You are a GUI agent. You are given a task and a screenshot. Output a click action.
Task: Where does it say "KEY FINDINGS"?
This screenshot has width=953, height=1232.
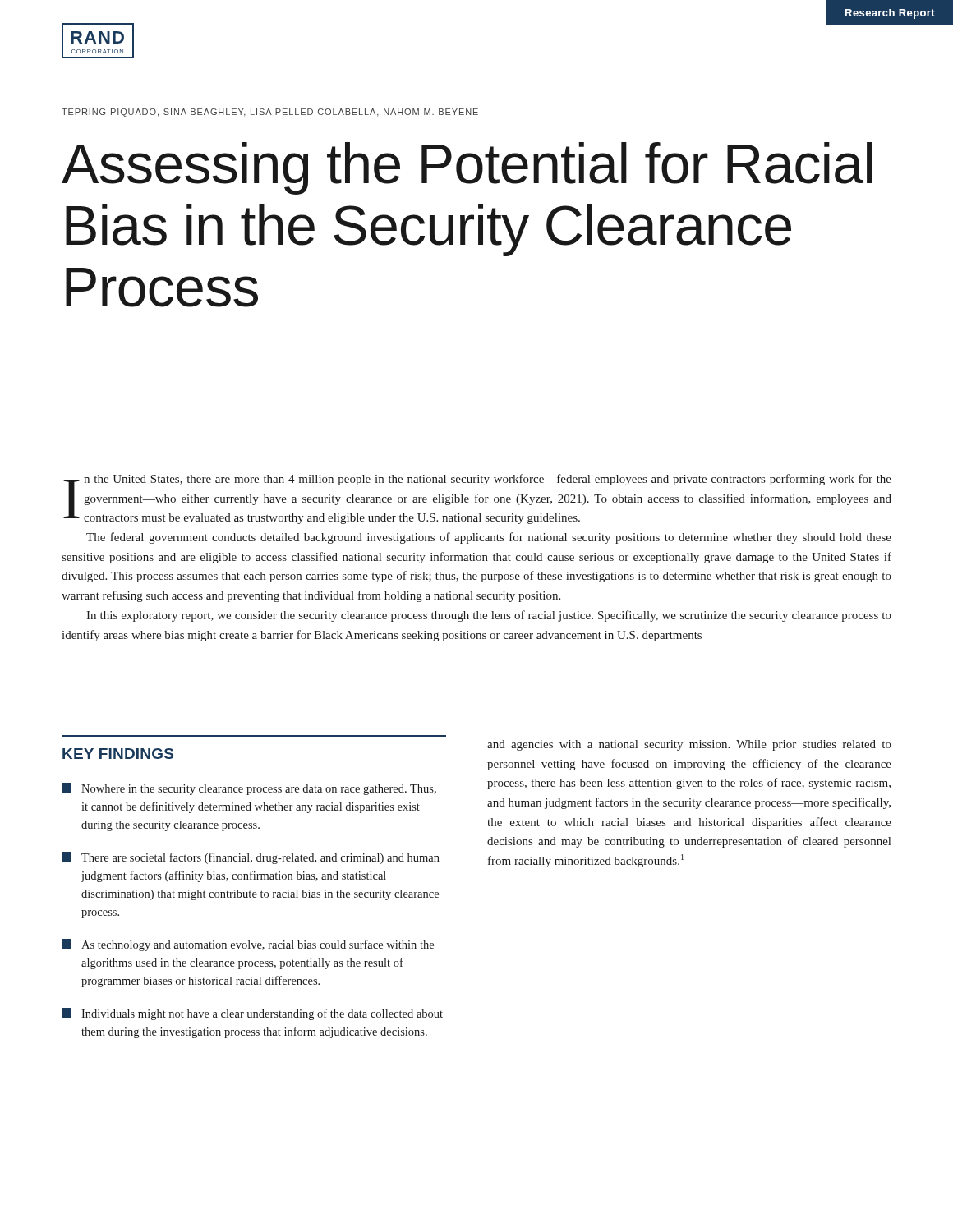coord(118,754)
